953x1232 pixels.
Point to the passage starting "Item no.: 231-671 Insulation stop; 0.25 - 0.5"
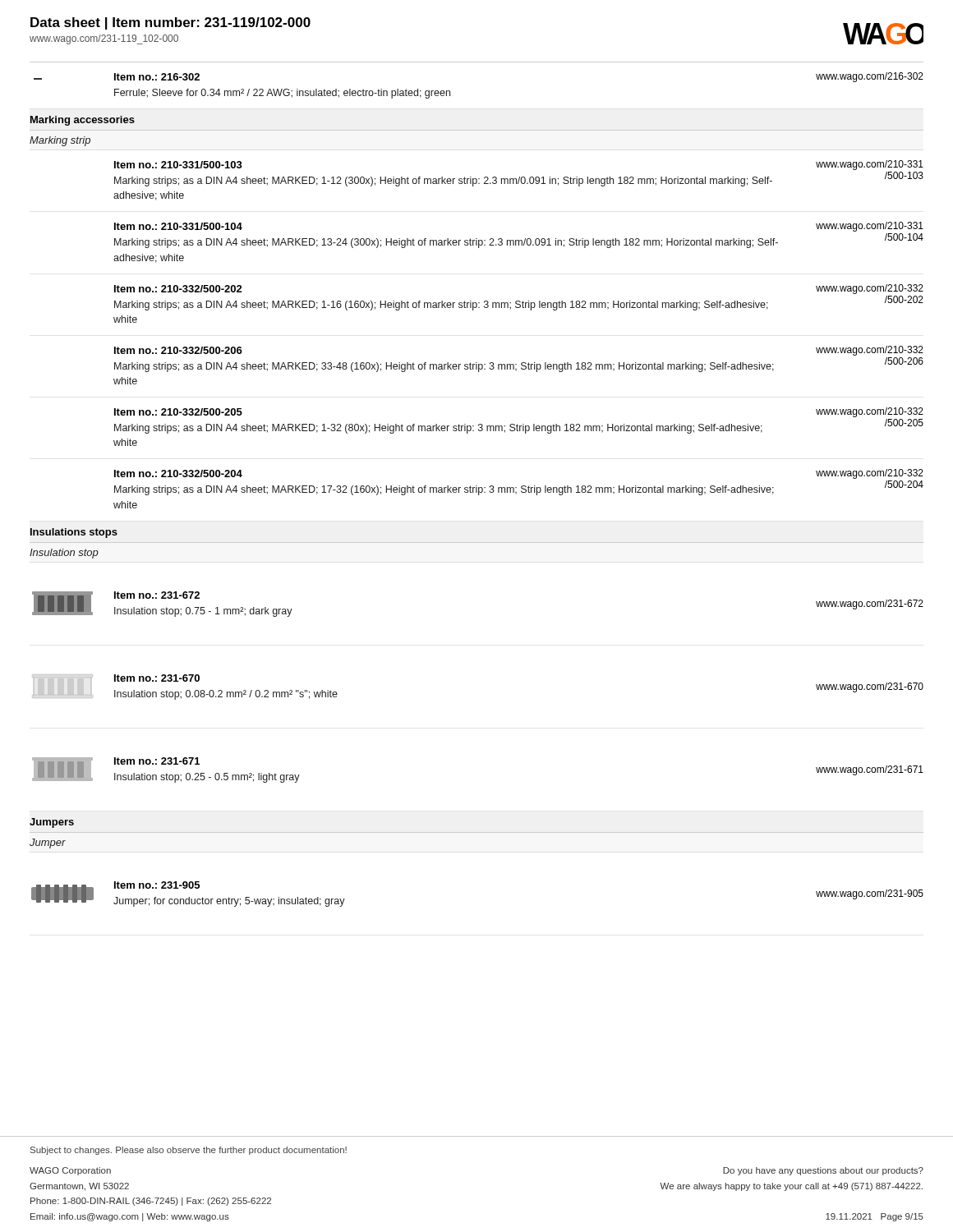154,775
